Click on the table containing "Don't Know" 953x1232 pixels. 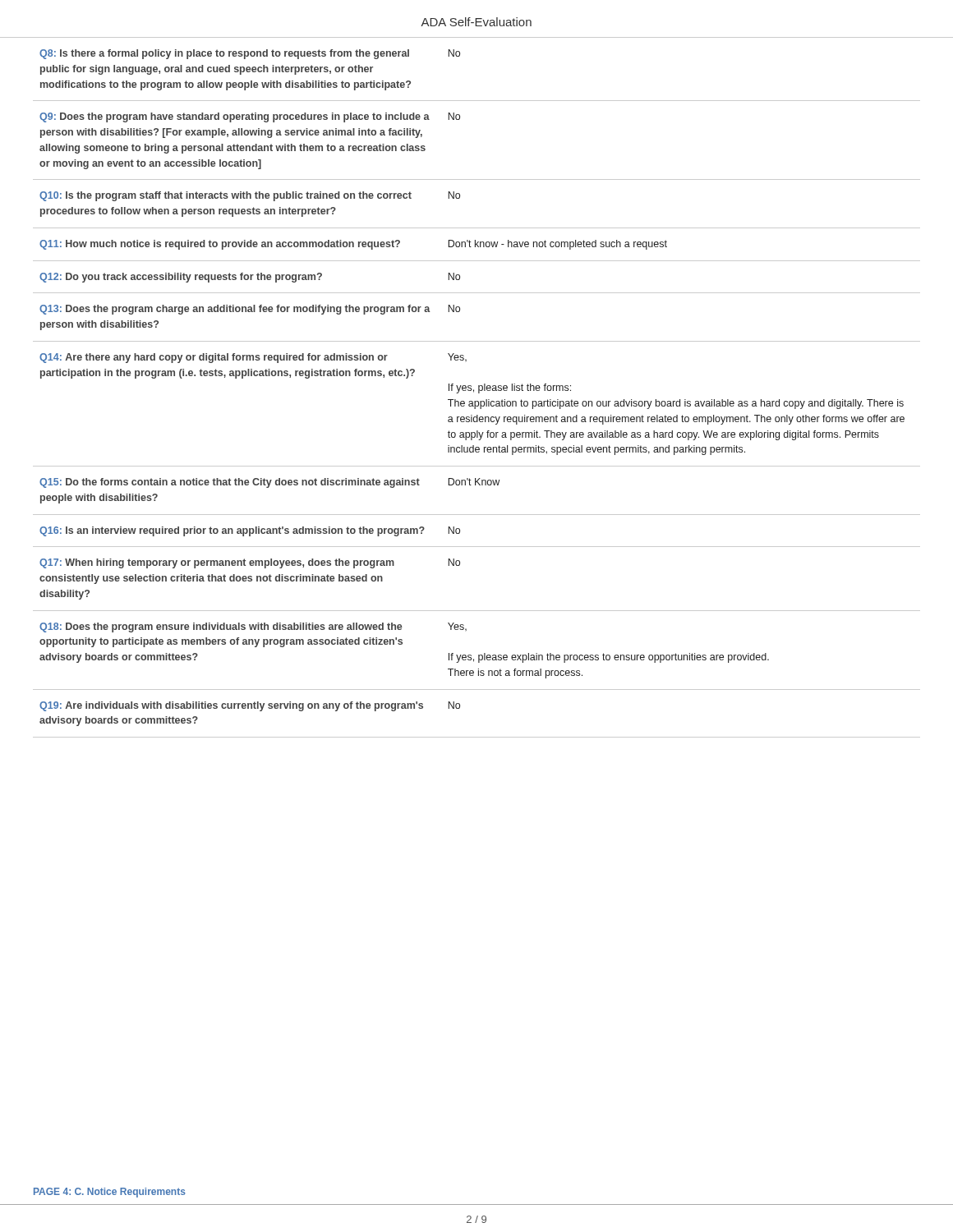point(476,388)
